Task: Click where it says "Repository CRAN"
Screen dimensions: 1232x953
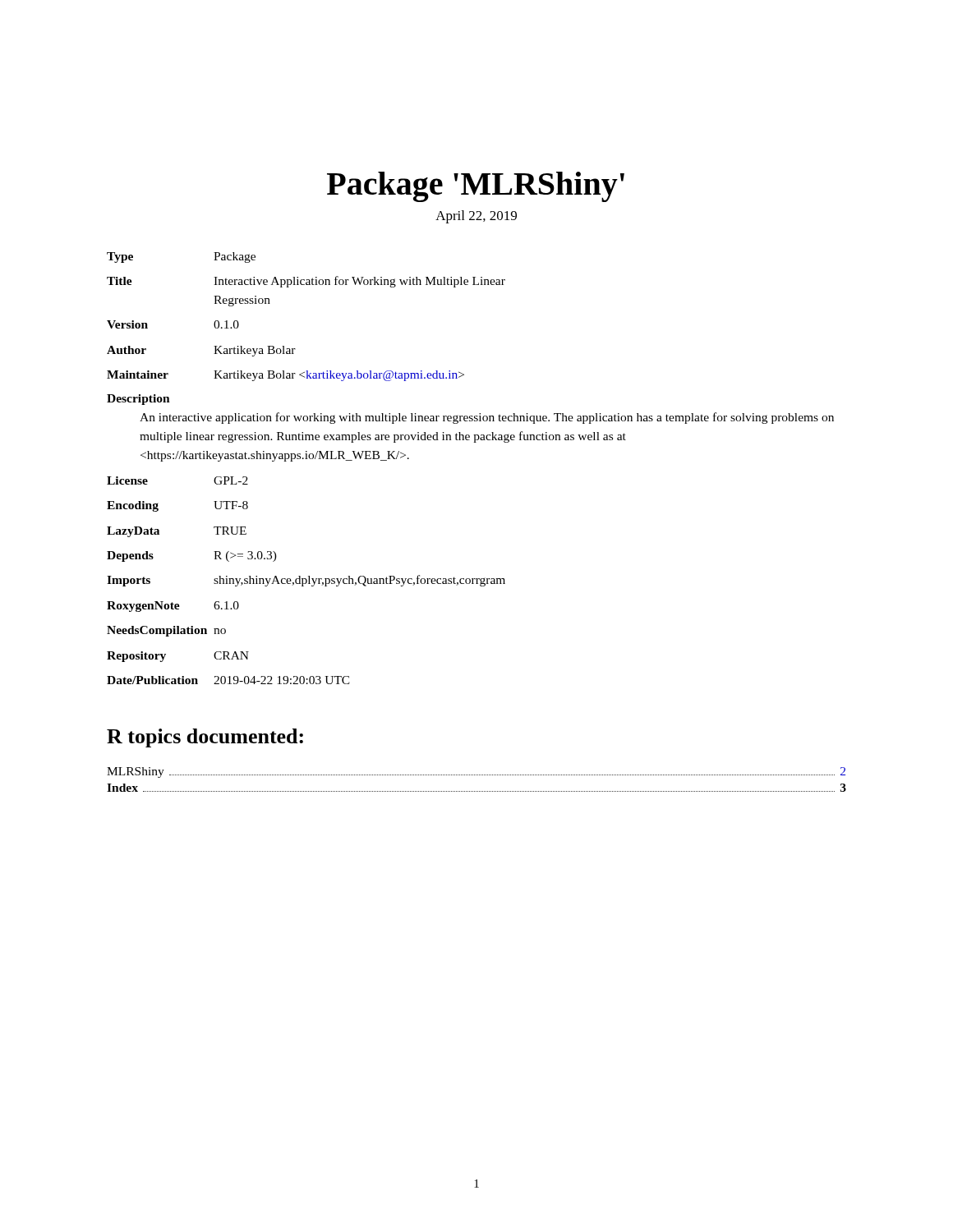Action: tap(138, 657)
